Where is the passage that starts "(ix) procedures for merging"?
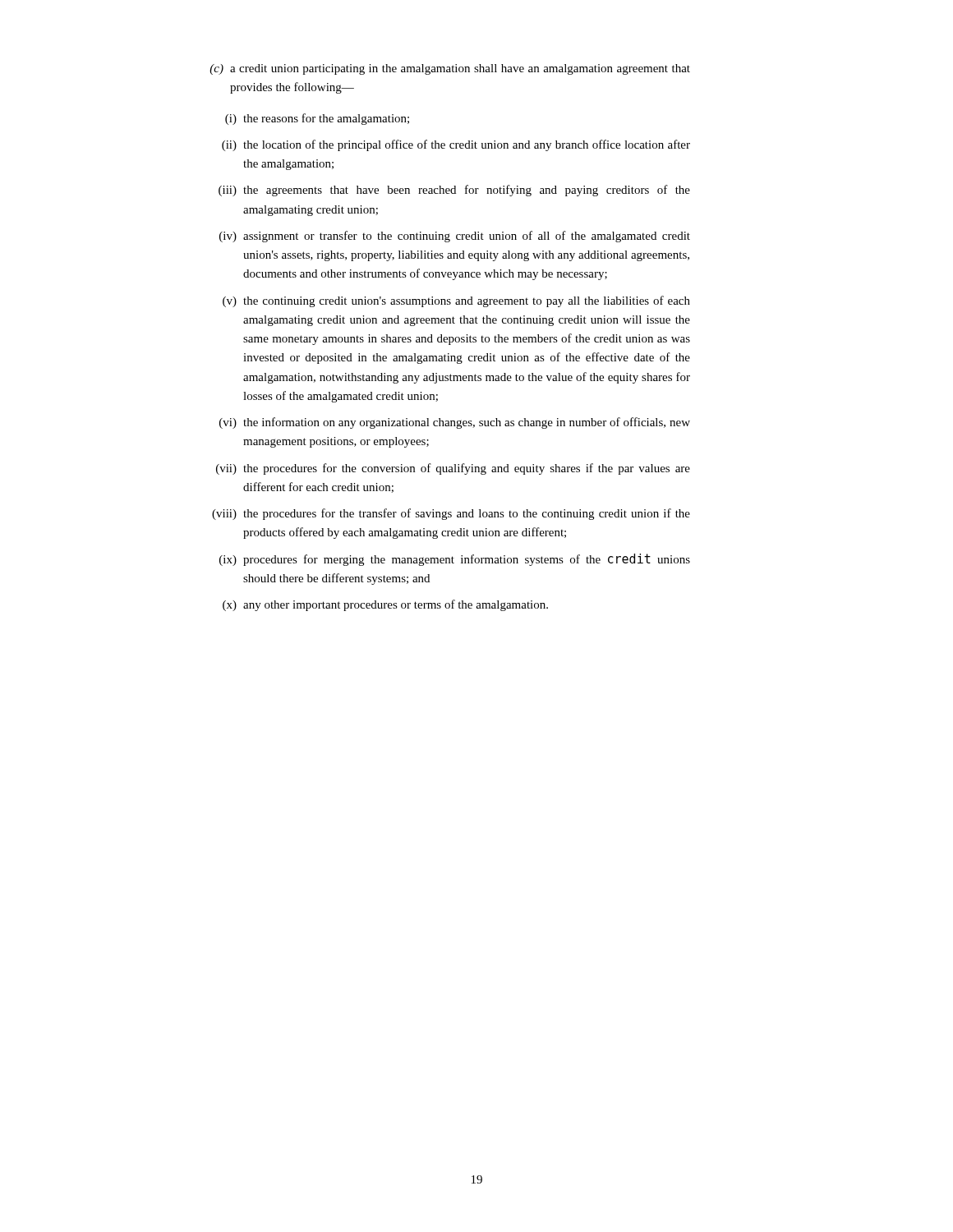953x1232 pixels. 445,569
